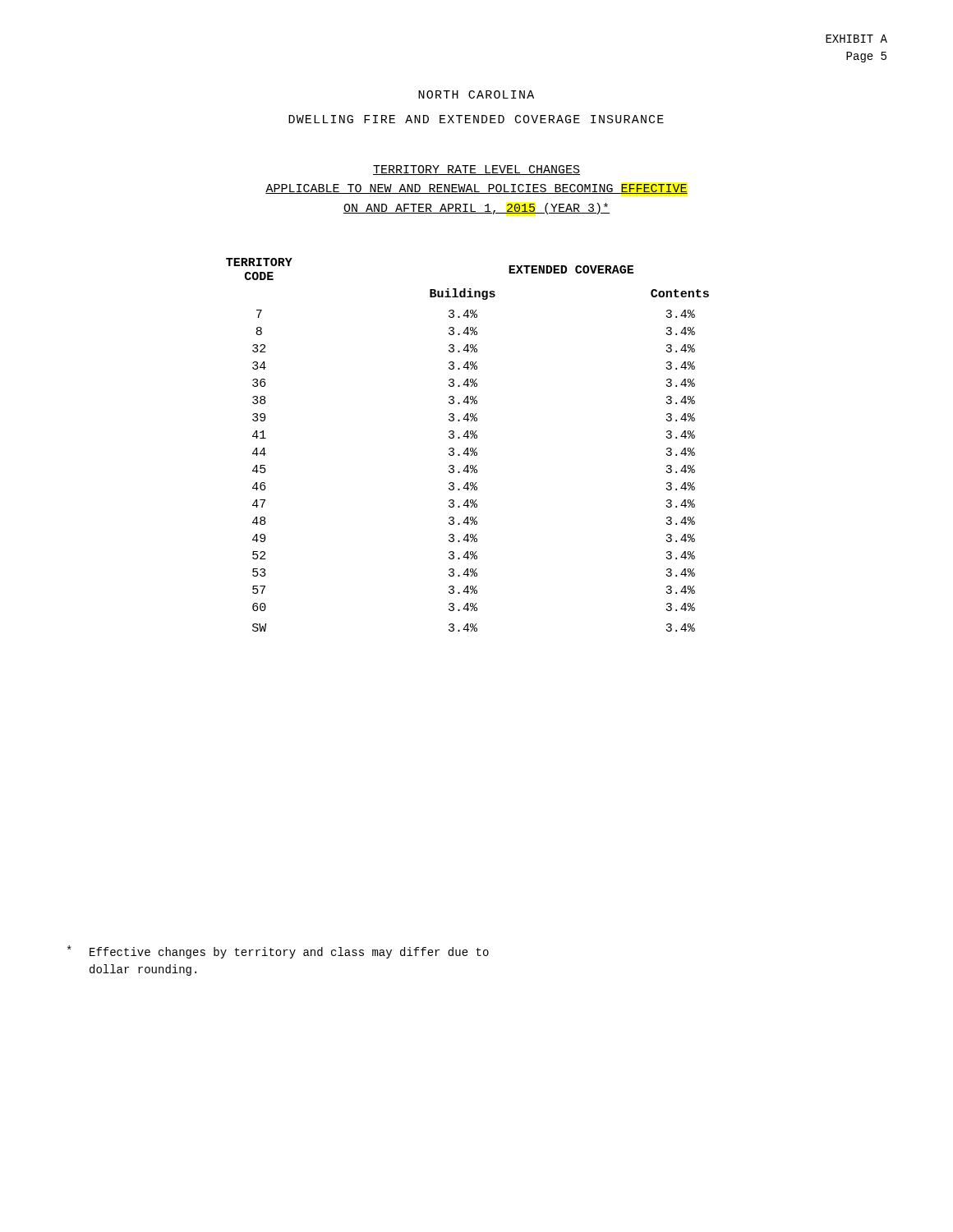This screenshot has height=1232, width=953.
Task: Click on the title that says "NORTH CAROLINA"
Action: (476, 96)
